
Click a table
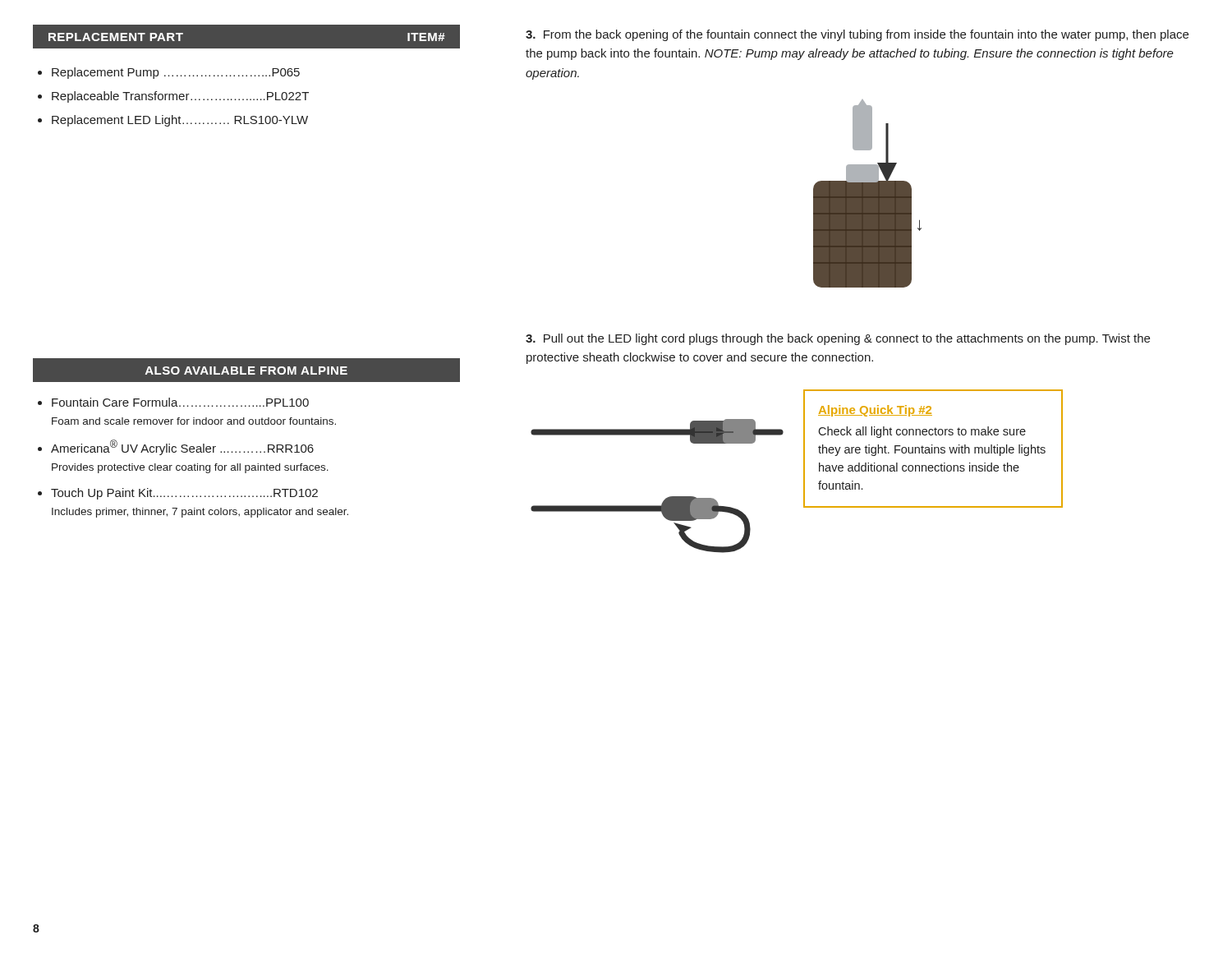tap(246, 76)
